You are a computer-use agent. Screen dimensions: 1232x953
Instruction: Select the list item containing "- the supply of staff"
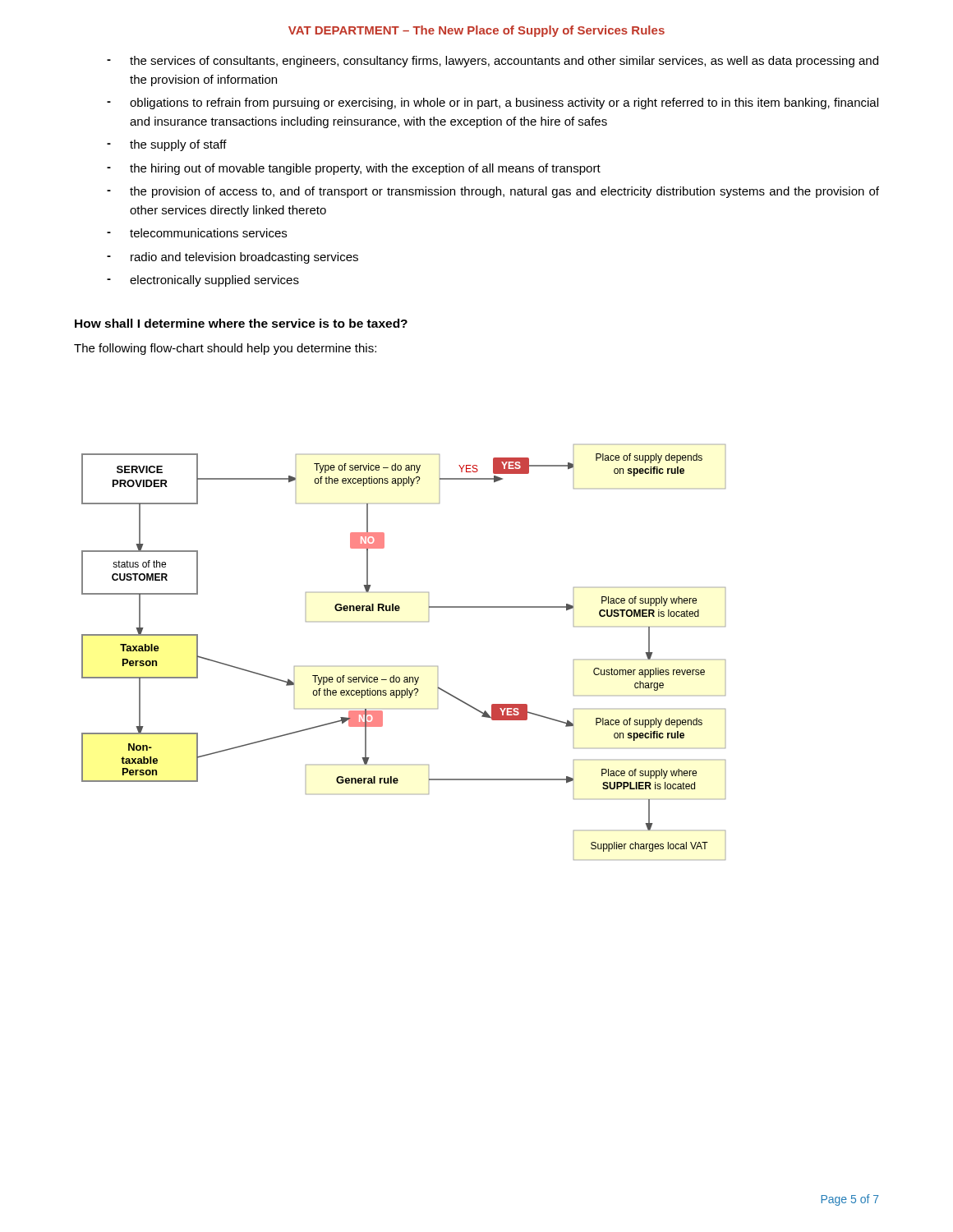167,145
